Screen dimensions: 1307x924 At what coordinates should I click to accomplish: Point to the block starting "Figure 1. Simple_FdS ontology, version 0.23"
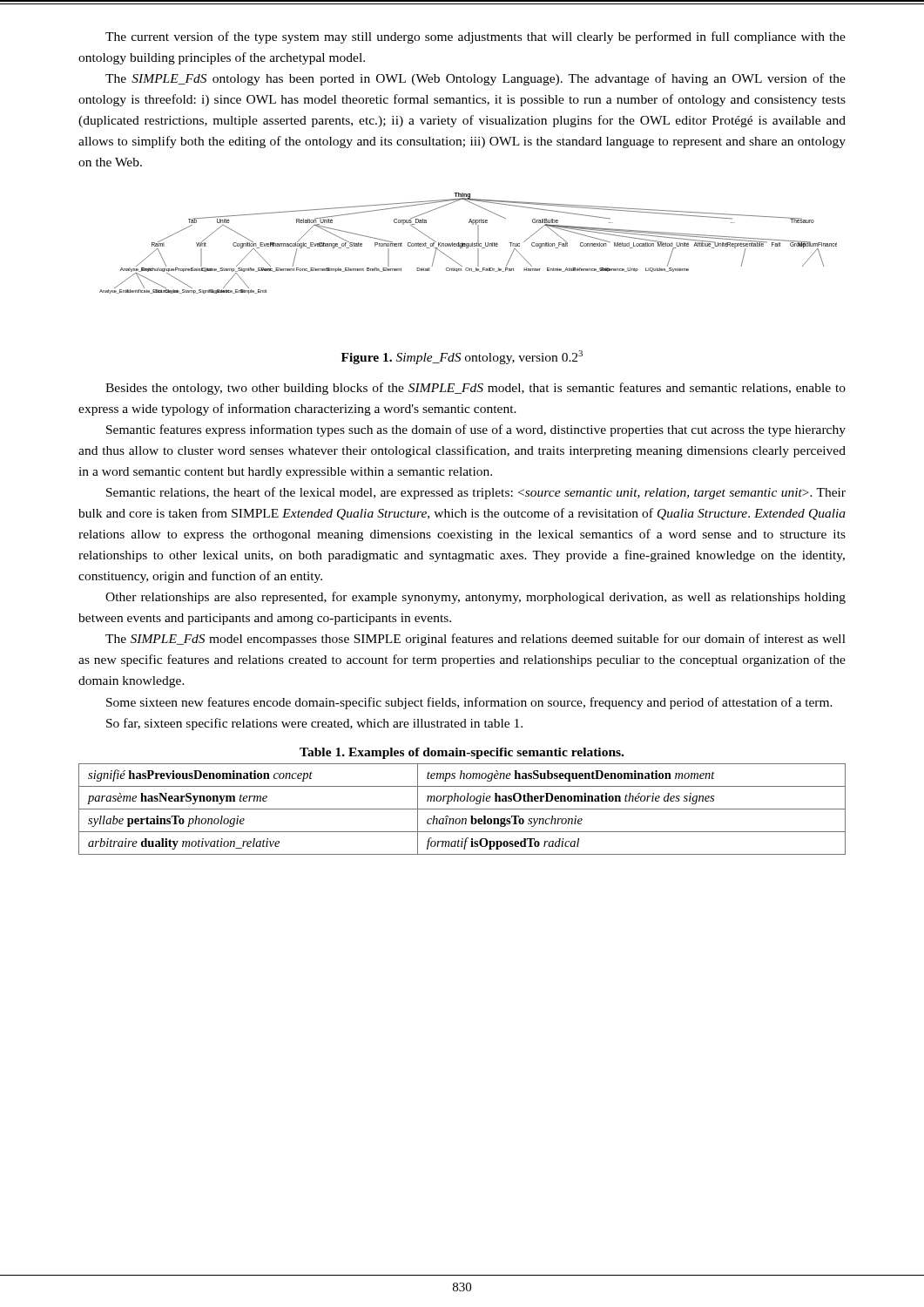(x=462, y=356)
